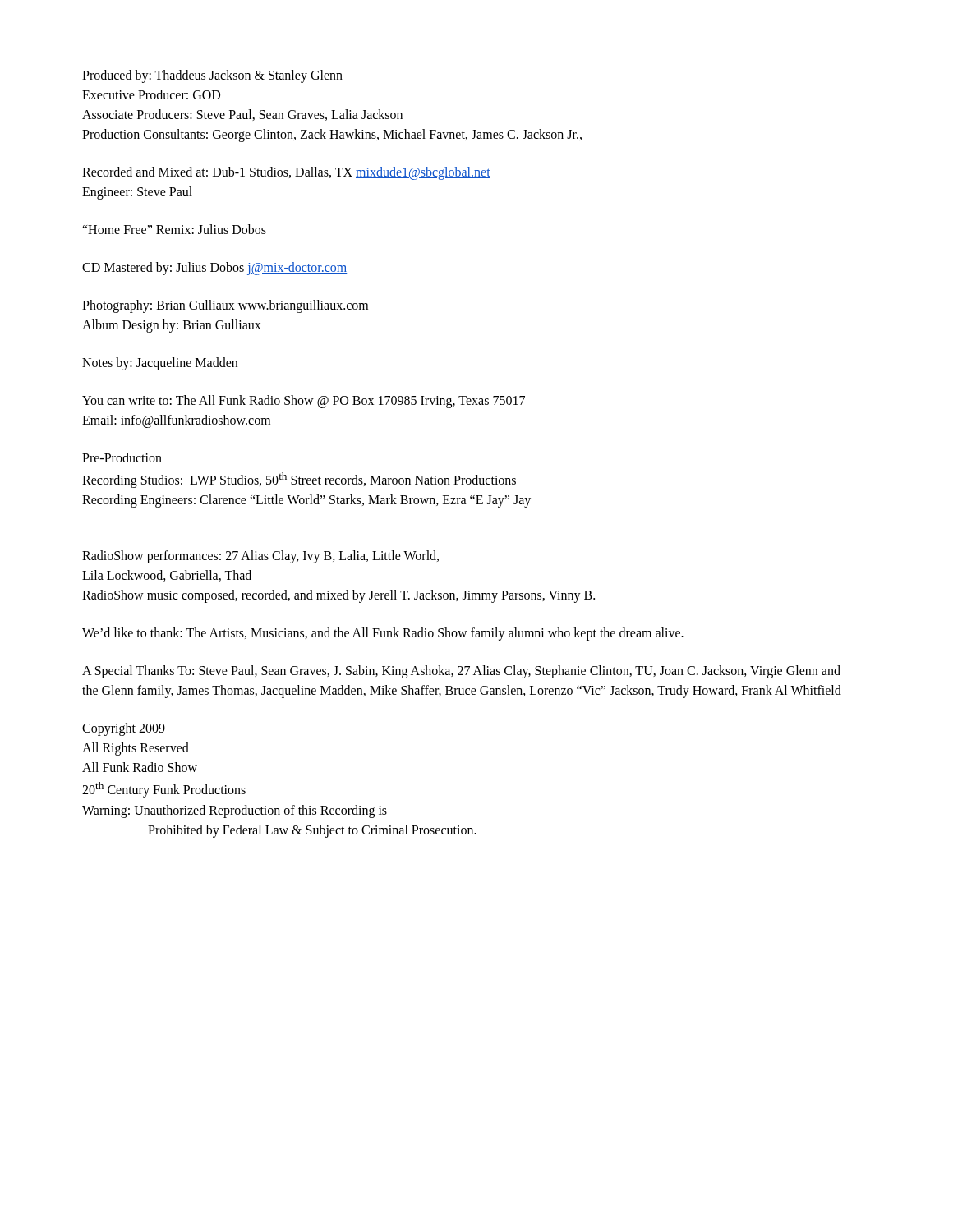Screen dimensions: 1232x953
Task: Click the passage that begins "Produced by: Thaddeus Jackson & Stanley Glenn Executive"
Action: 332,105
